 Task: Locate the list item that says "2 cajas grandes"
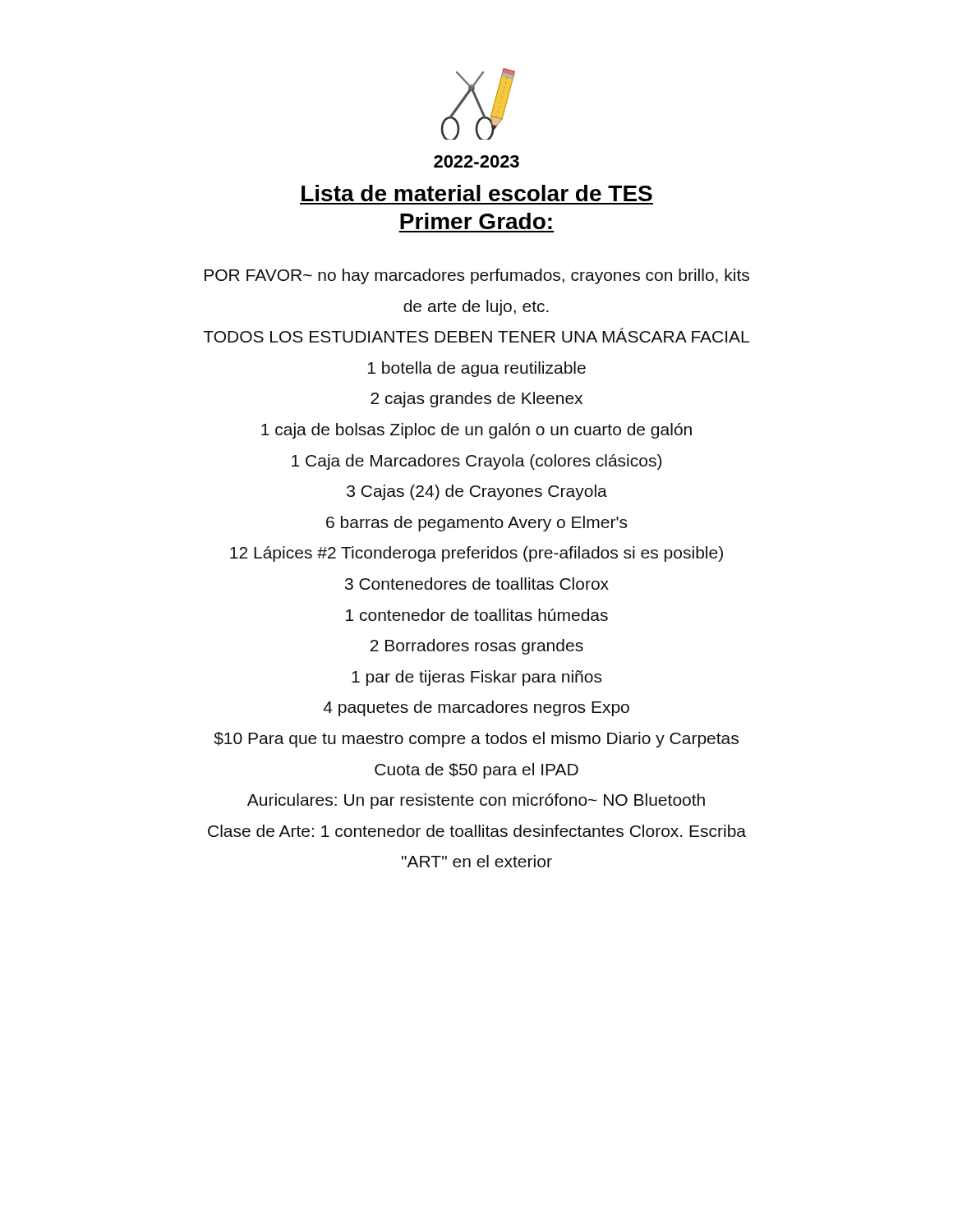pyautogui.click(x=476, y=398)
